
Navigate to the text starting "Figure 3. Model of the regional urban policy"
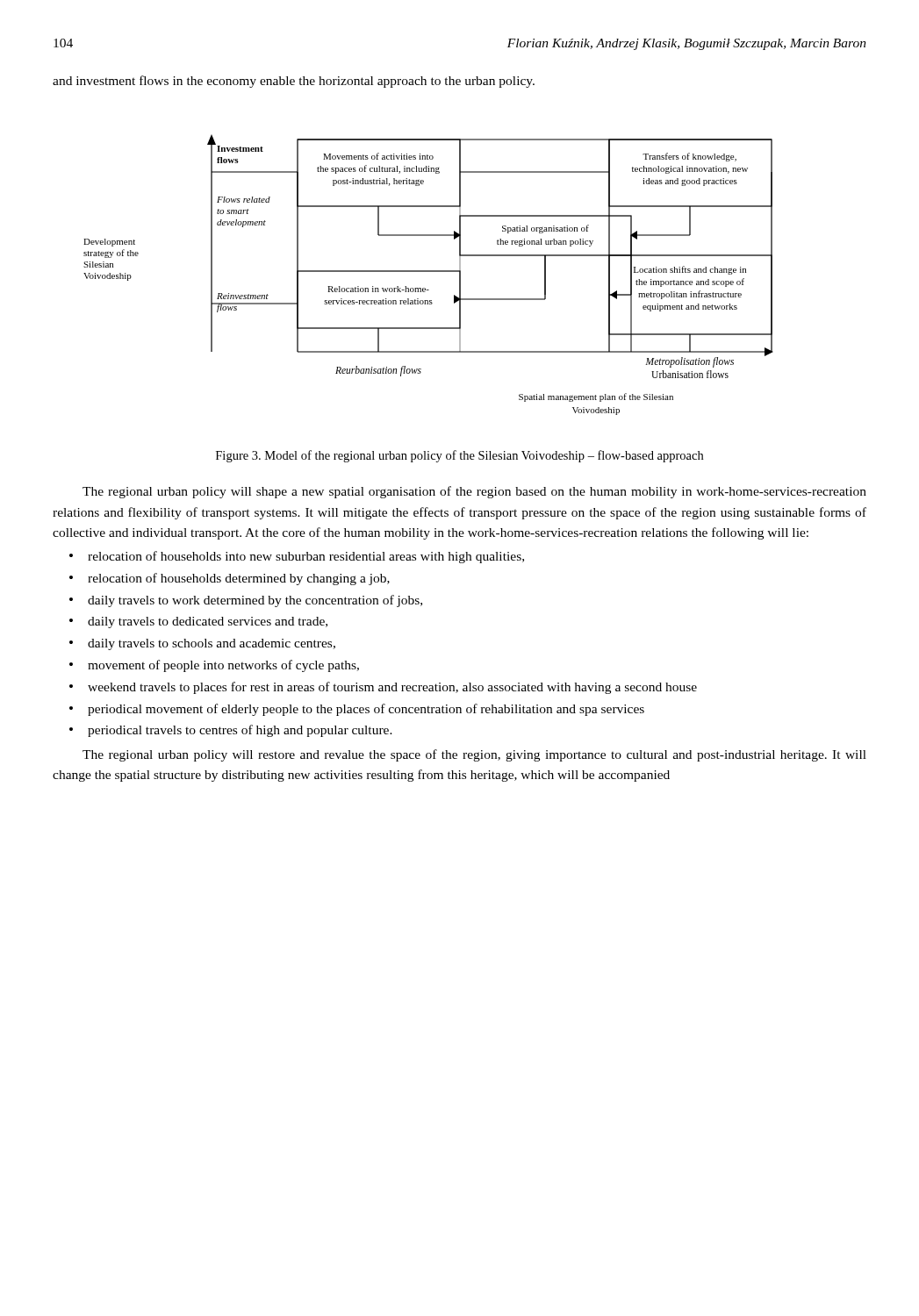460,456
